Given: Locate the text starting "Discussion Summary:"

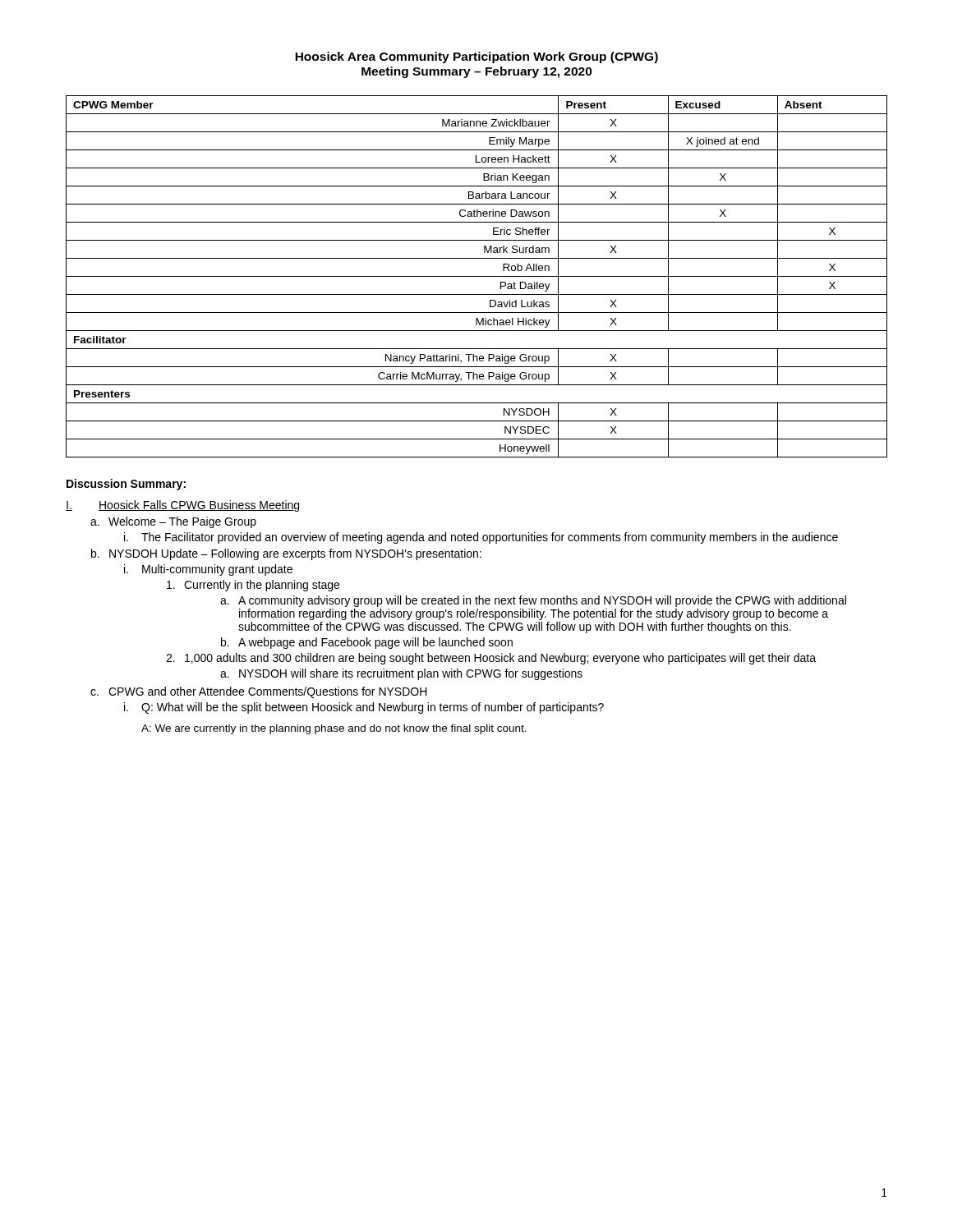Looking at the screenshot, I should pyautogui.click(x=126, y=484).
